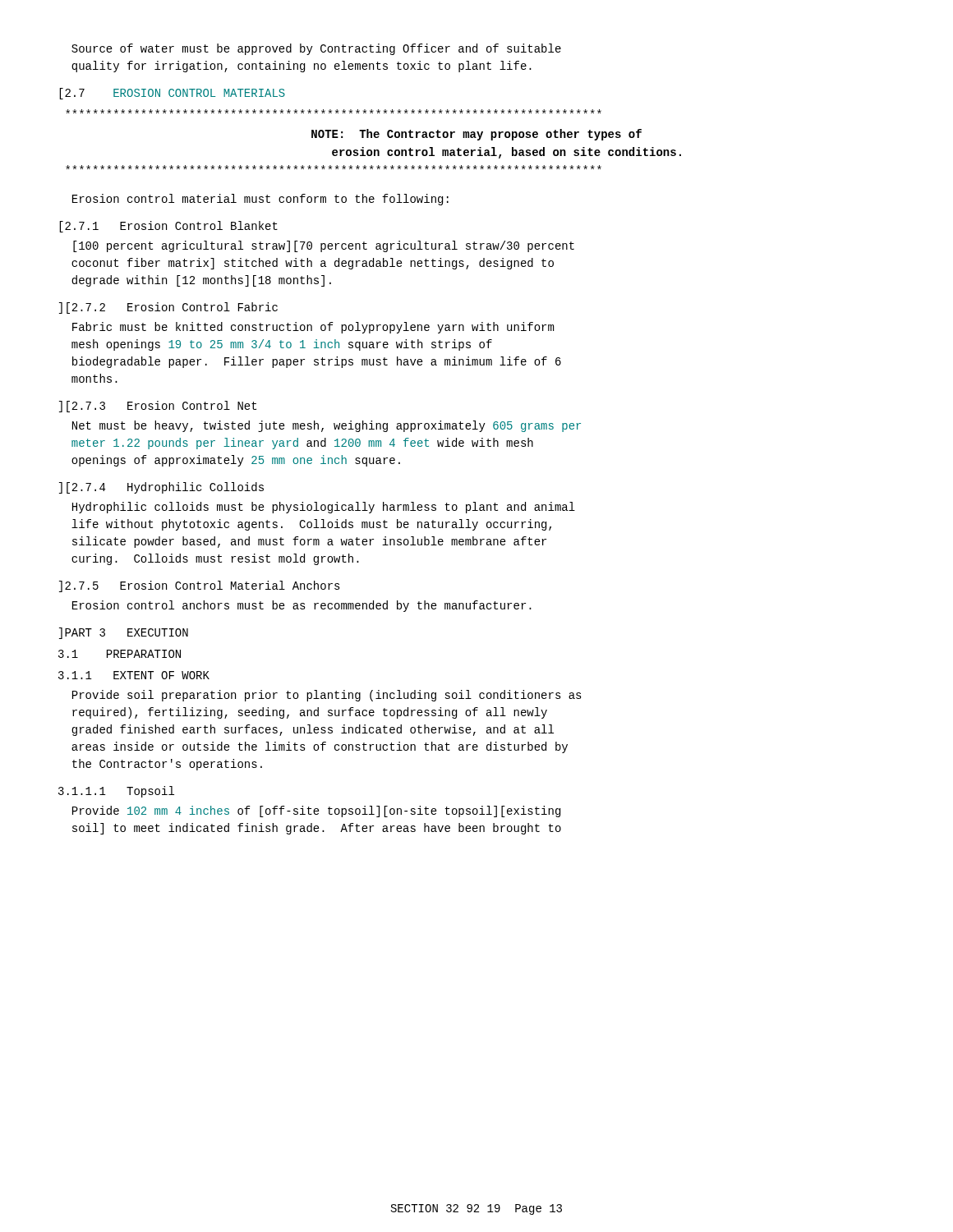
Task: Navigate to the region starting "Net must be"
Action: click(x=320, y=443)
